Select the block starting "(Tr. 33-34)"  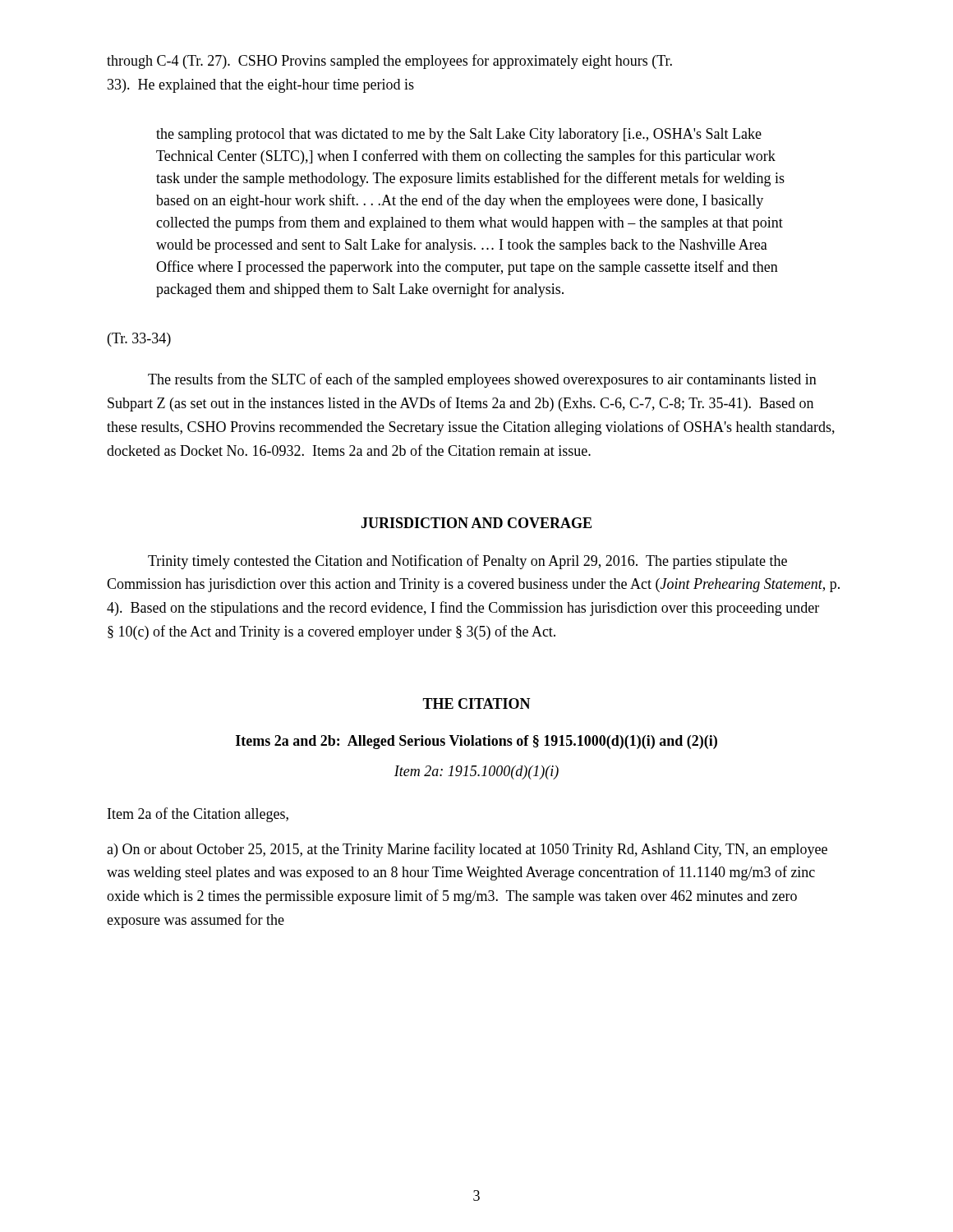(x=139, y=340)
